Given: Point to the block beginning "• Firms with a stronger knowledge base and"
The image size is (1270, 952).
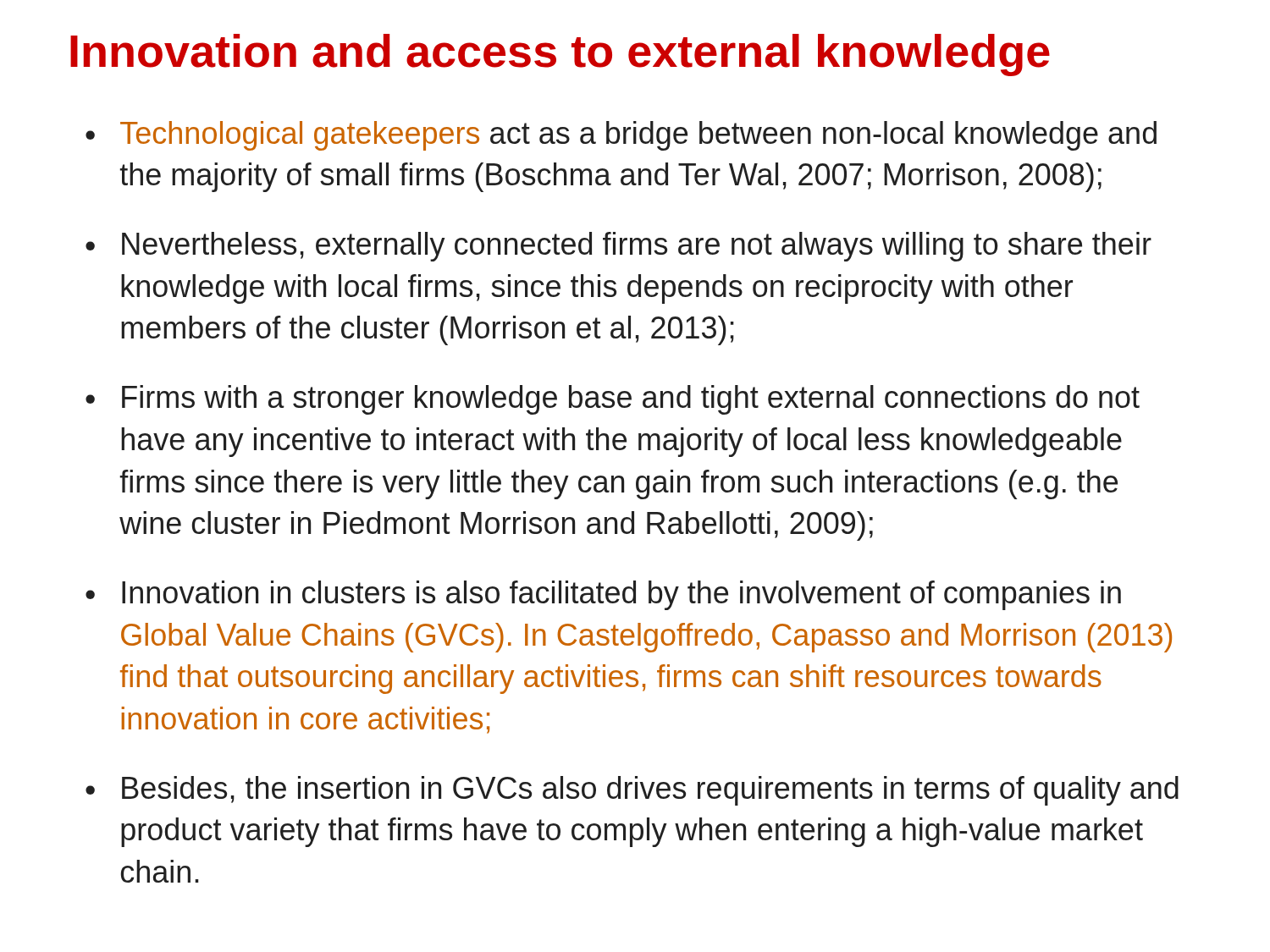Looking at the screenshot, I should tap(635, 461).
